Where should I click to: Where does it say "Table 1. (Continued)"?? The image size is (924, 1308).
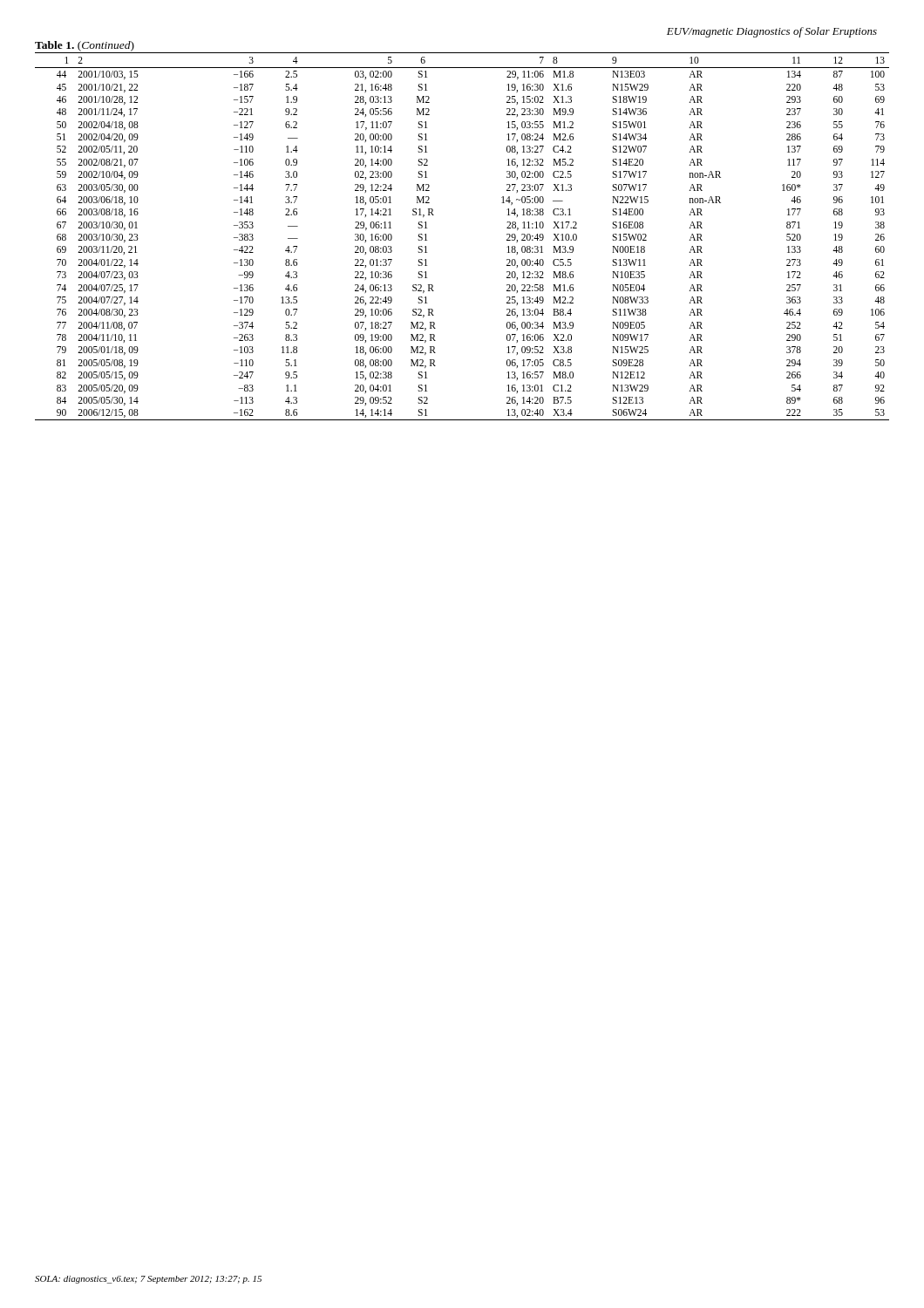coord(84,45)
